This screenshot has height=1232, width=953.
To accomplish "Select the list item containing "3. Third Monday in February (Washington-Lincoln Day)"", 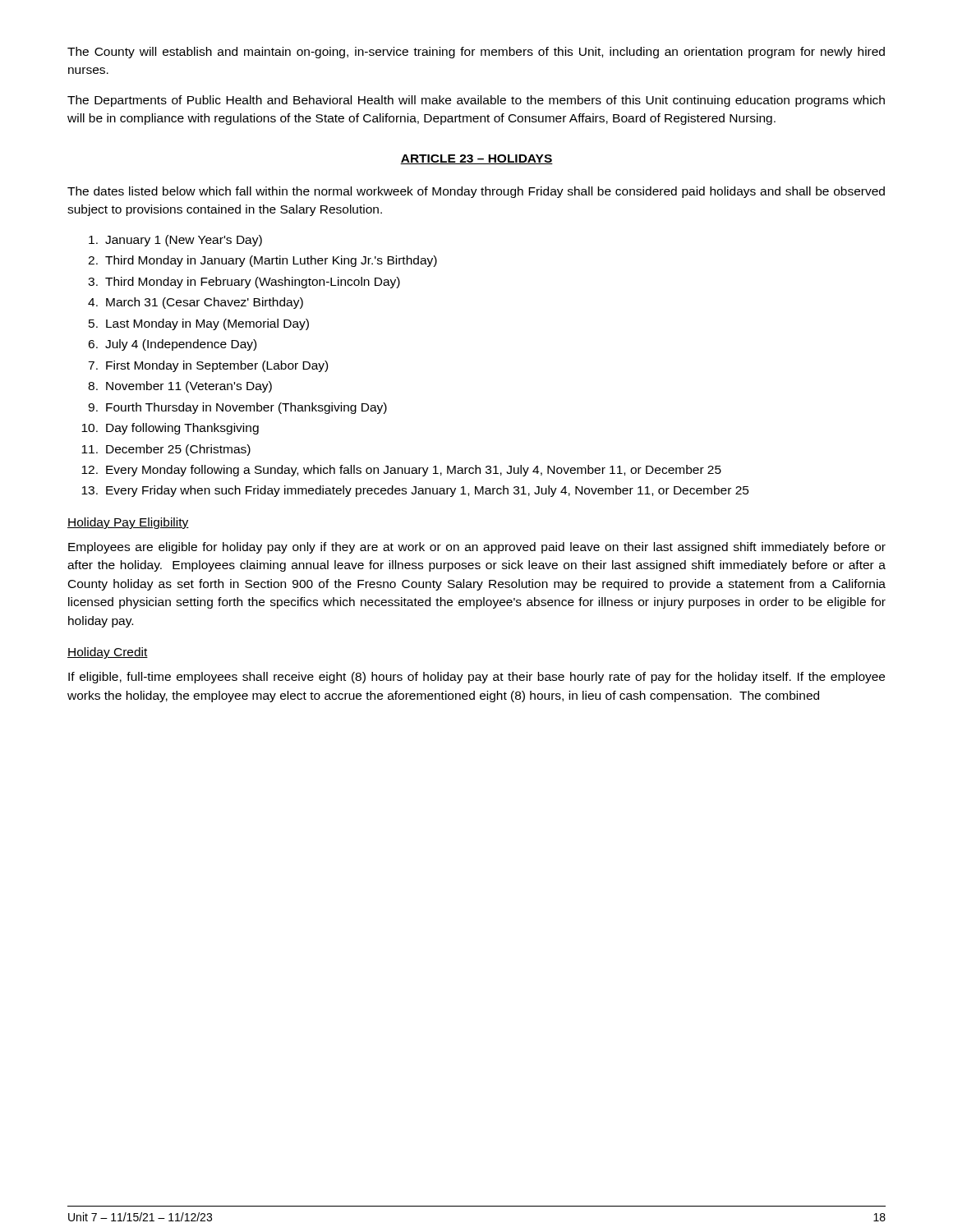I will (x=244, y=283).
